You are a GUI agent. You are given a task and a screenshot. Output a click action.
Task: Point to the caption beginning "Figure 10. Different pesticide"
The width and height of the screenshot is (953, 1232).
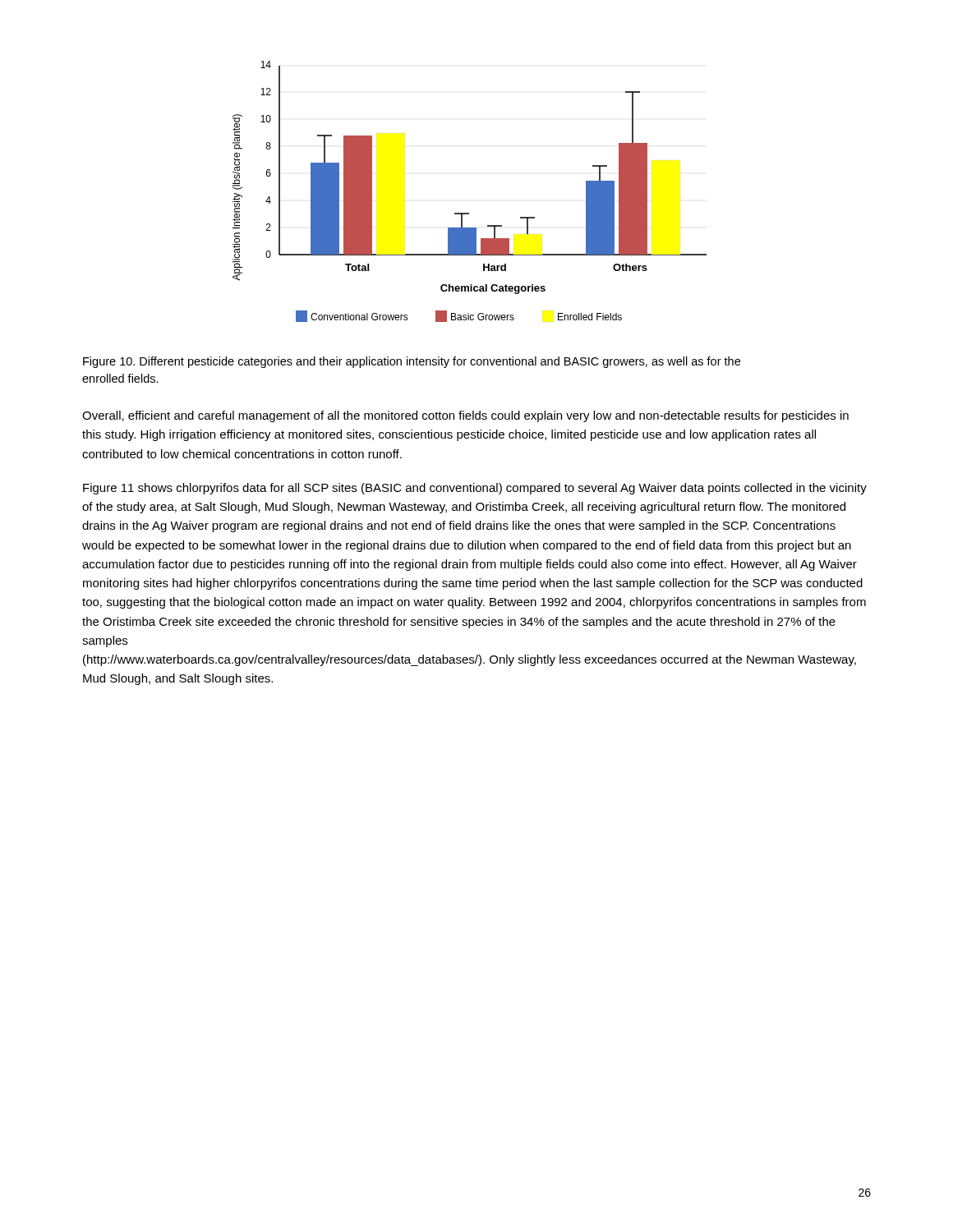pyautogui.click(x=411, y=370)
